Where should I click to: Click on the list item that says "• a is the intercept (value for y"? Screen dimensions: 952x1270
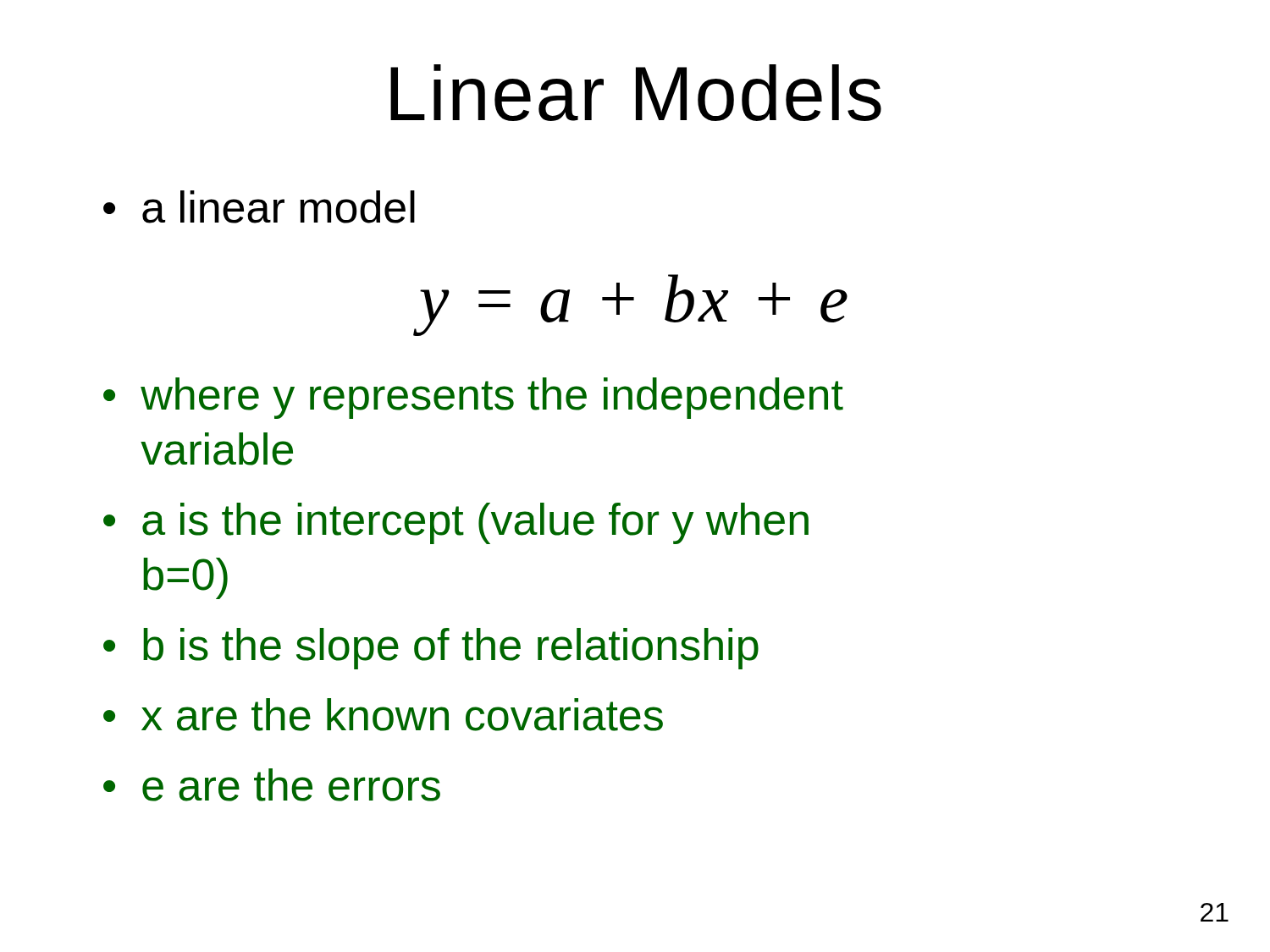coord(456,547)
